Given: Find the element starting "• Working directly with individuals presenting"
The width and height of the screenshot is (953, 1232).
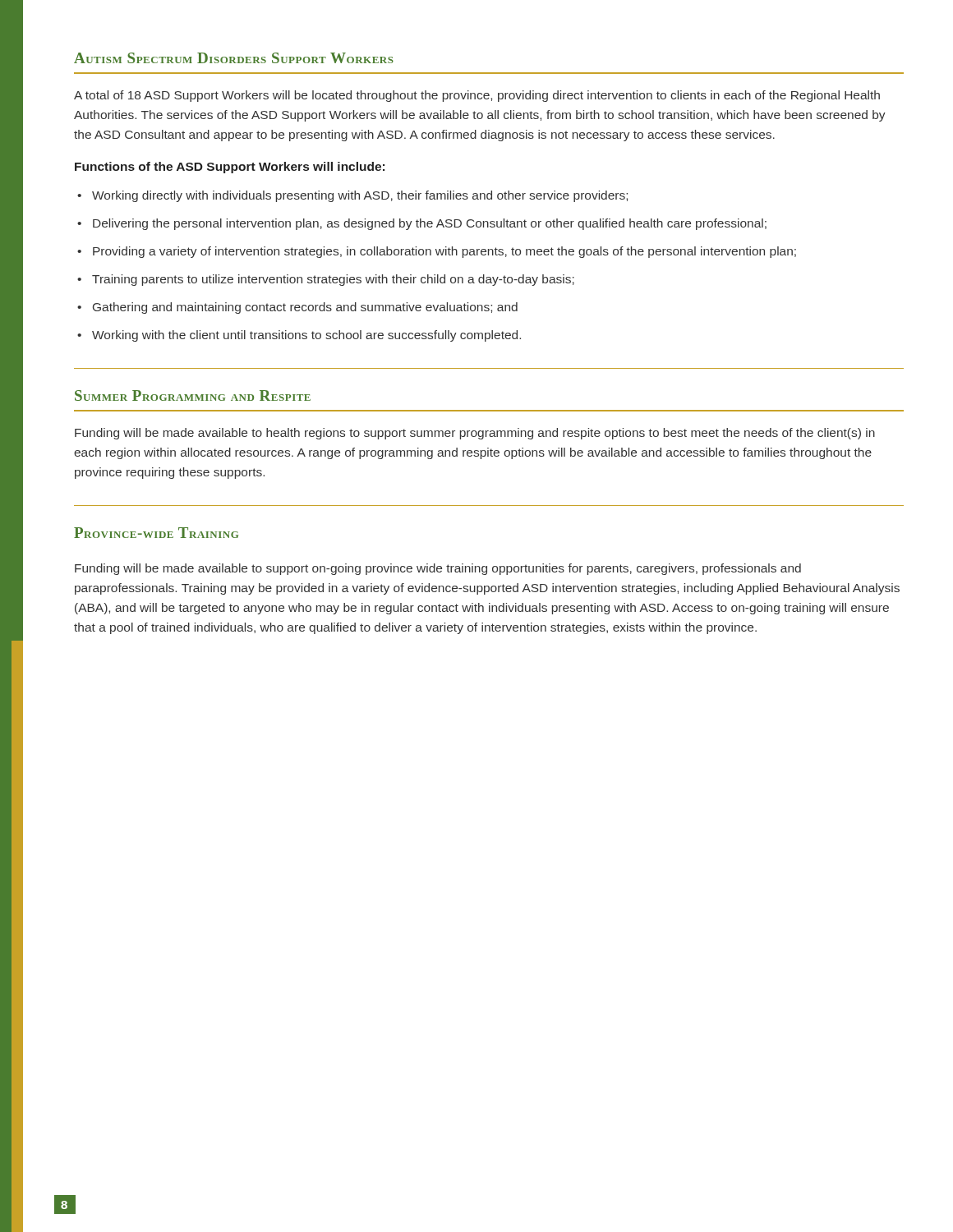Looking at the screenshot, I should tap(353, 196).
